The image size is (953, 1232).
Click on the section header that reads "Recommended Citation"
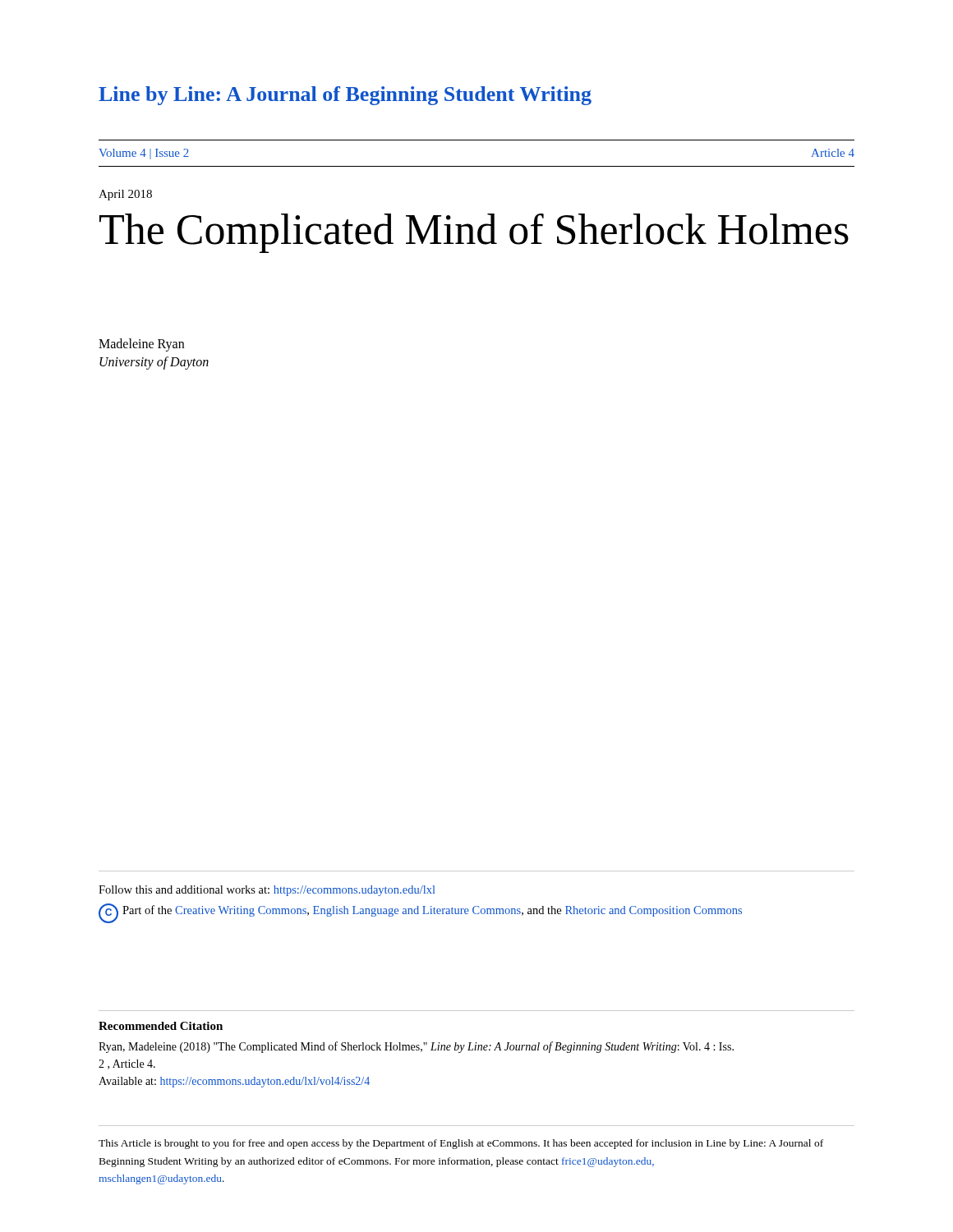coord(161,1026)
